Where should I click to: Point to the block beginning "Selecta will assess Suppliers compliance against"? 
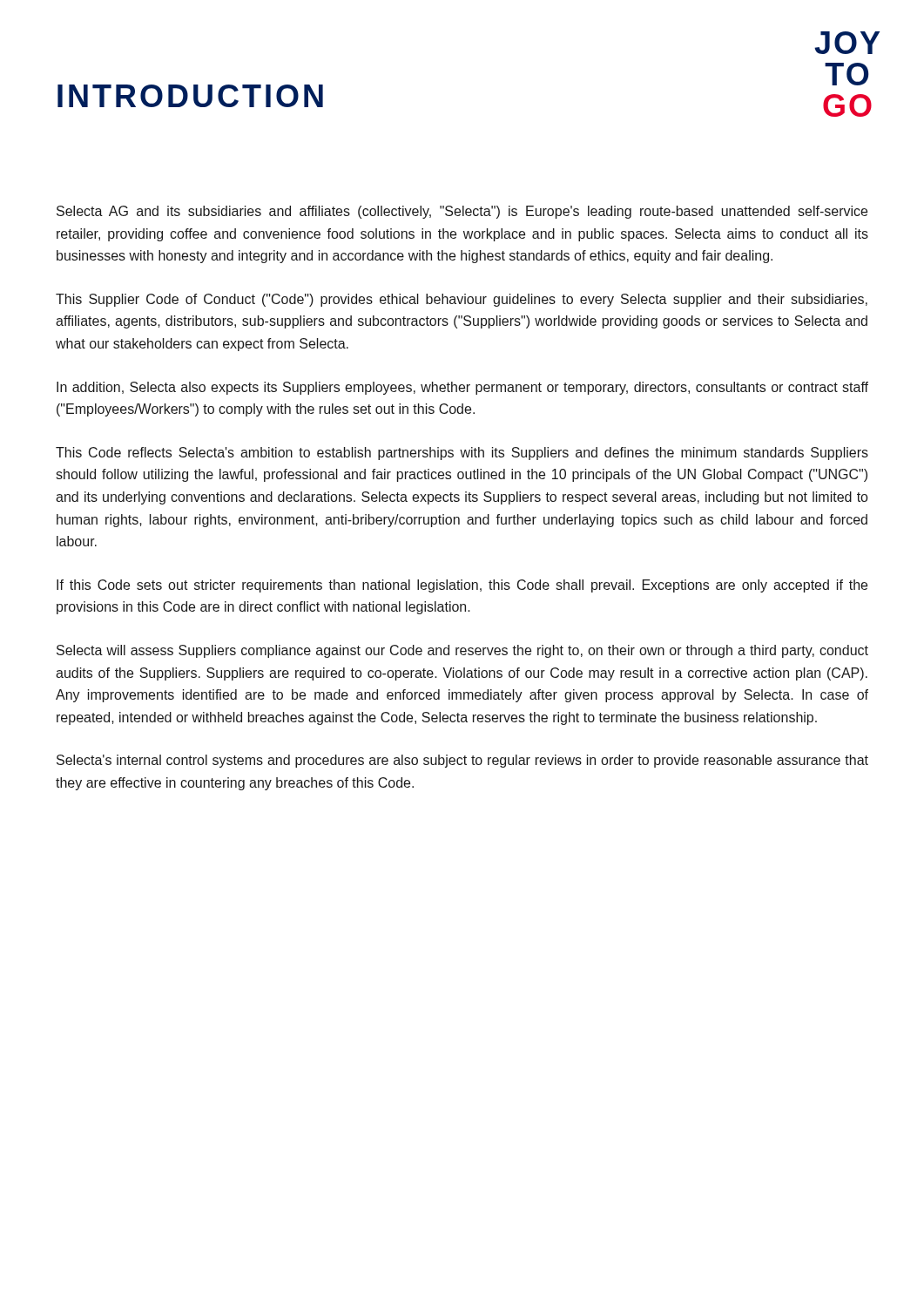coord(462,684)
